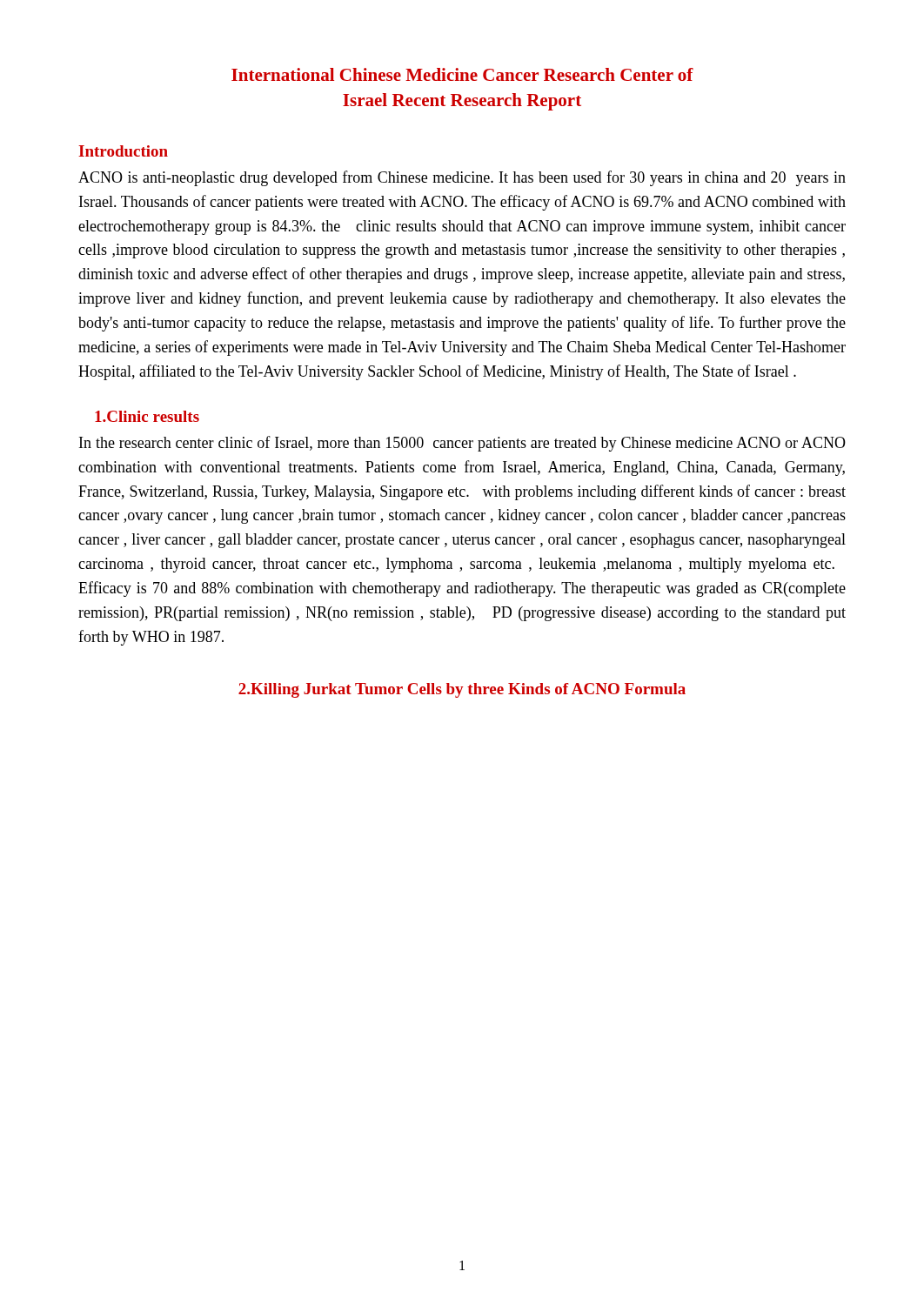The image size is (924, 1305).
Task: Click on the passage starting "ACNO is anti-neoplastic drug developed from Chinese medicine."
Action: coord(462,274)
